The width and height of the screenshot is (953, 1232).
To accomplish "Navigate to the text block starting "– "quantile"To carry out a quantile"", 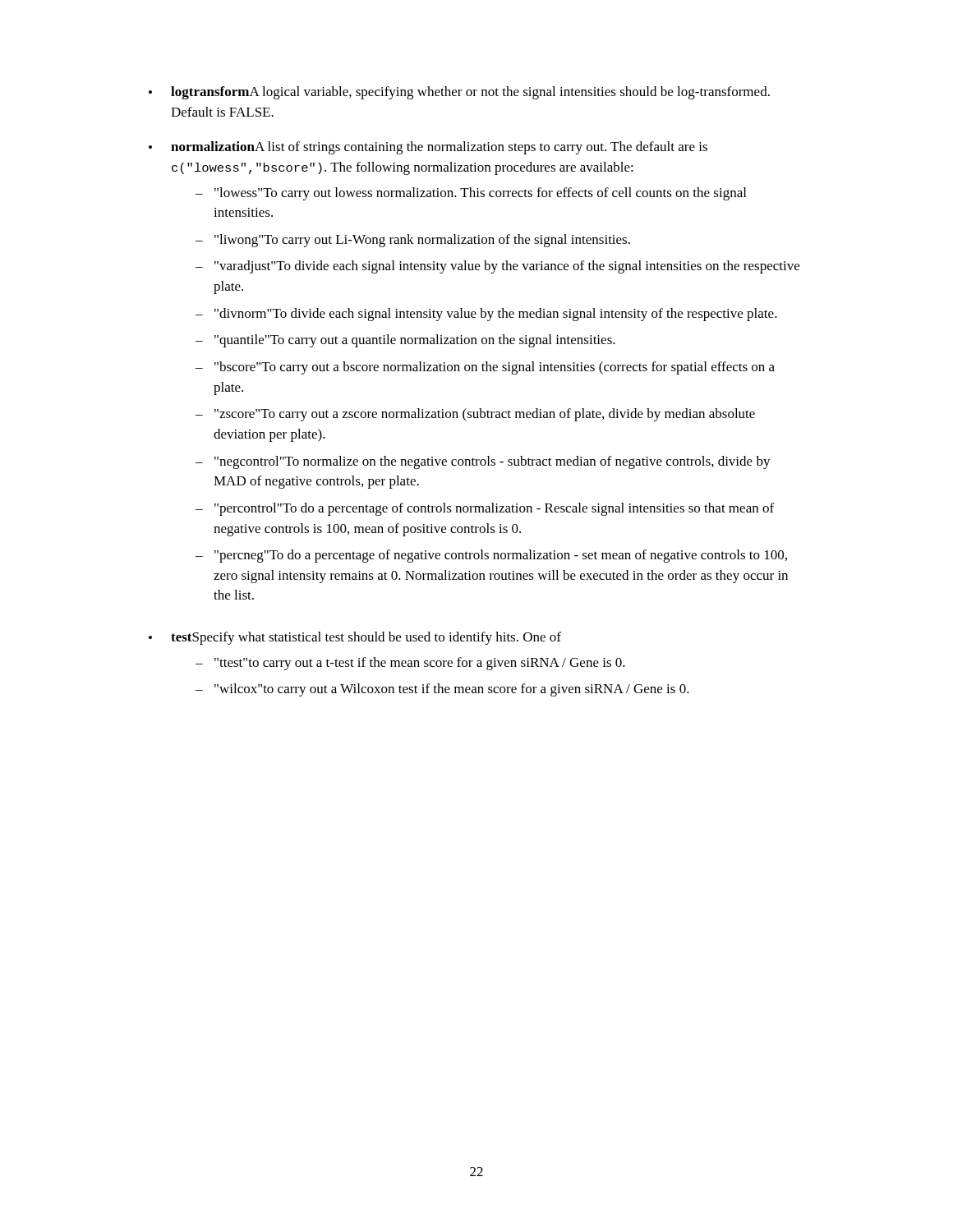I will [500, 341].
